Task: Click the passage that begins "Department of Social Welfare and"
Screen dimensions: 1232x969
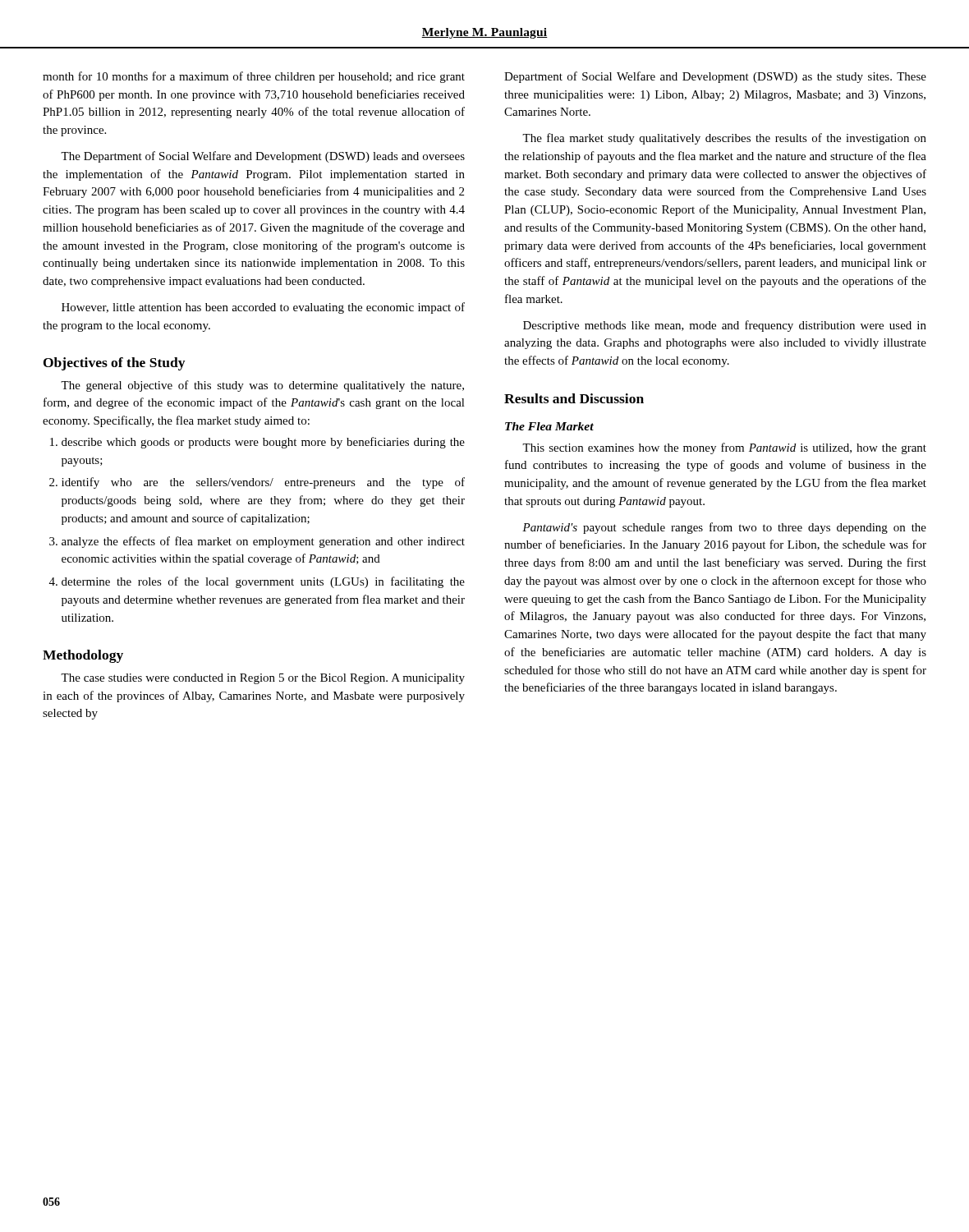Action: [715, 95]
